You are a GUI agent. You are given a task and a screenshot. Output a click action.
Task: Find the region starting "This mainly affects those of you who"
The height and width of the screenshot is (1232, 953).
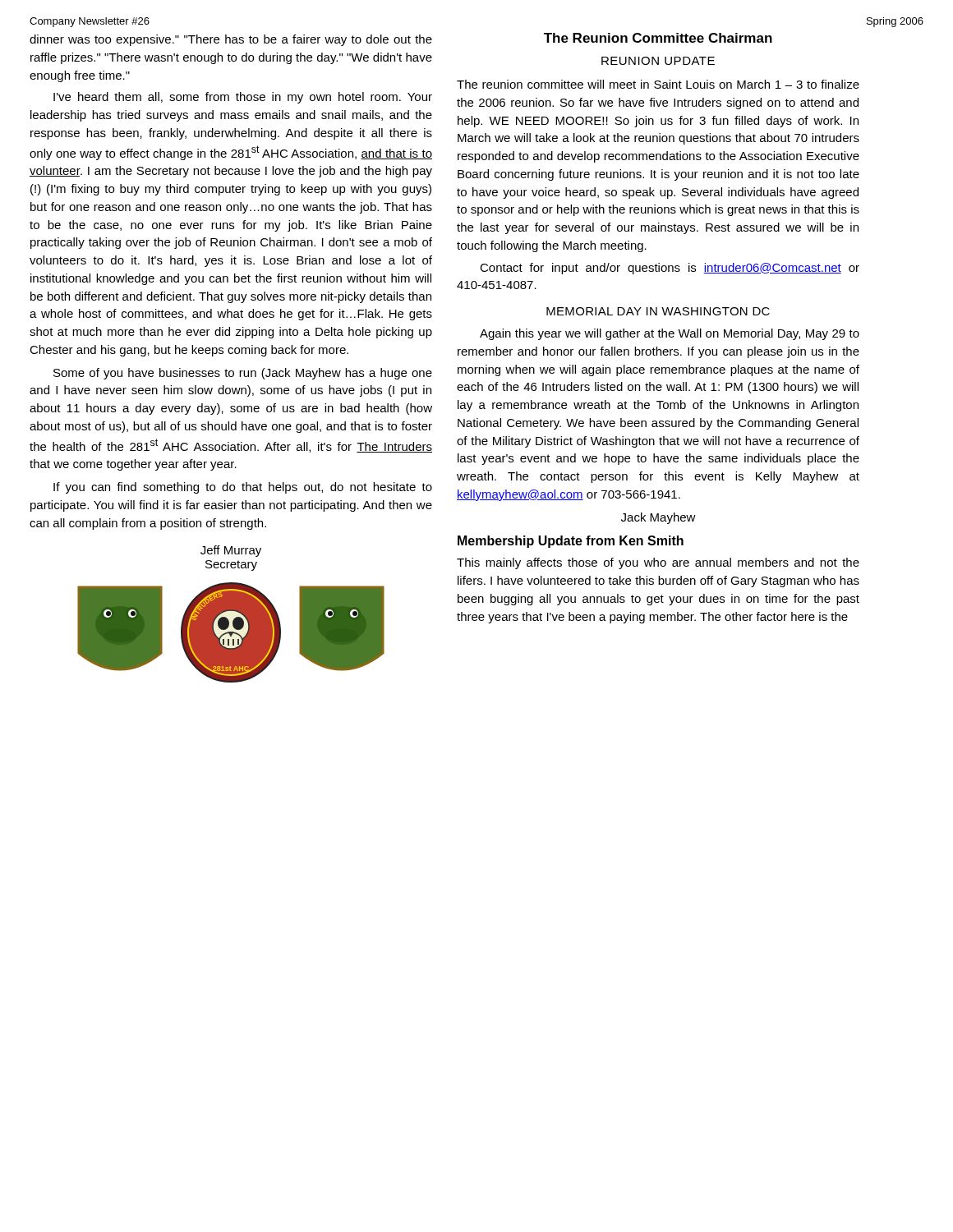tap(658, 590)
